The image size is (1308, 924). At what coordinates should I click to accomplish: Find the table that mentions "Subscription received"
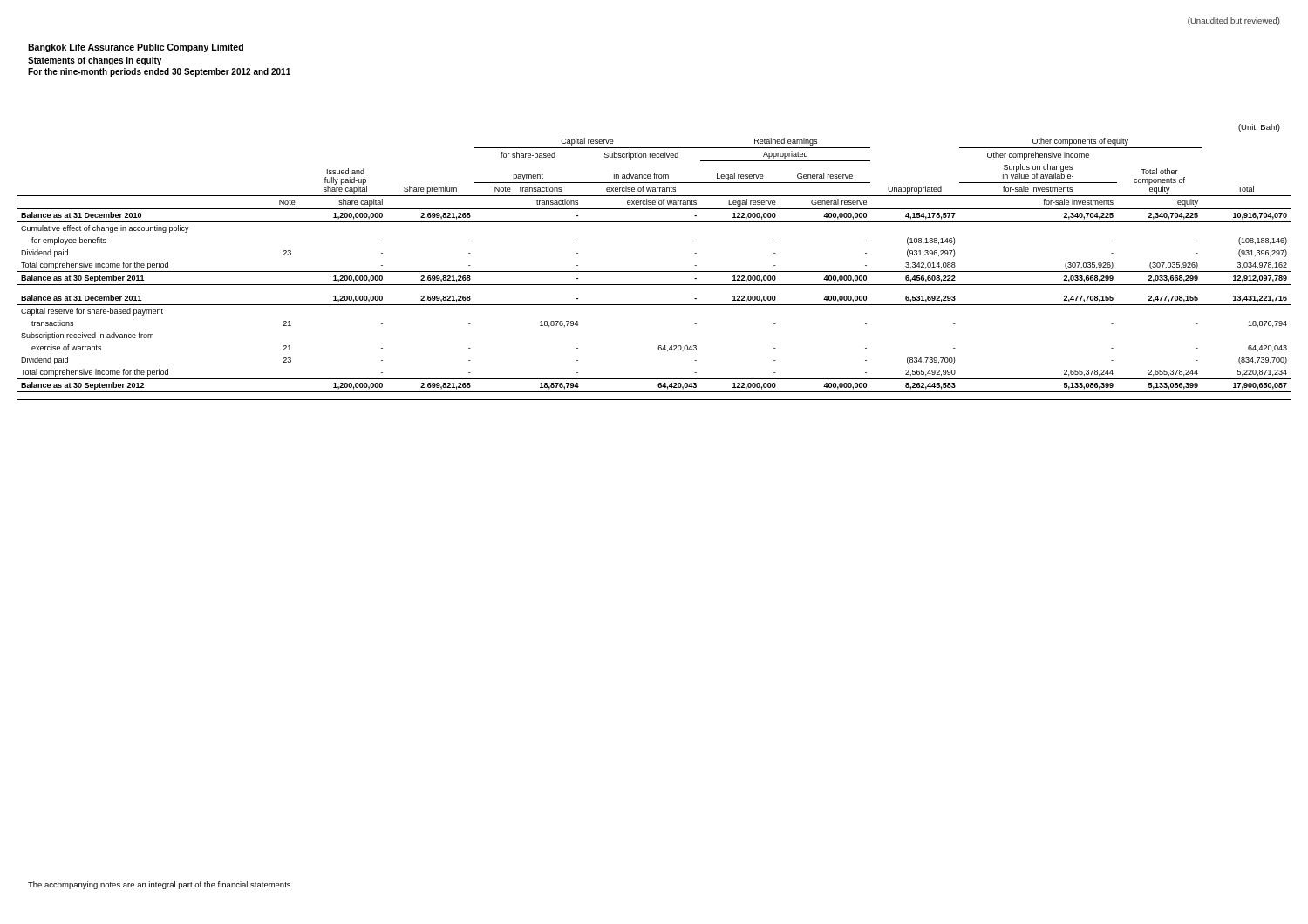(x=654, y=267)
